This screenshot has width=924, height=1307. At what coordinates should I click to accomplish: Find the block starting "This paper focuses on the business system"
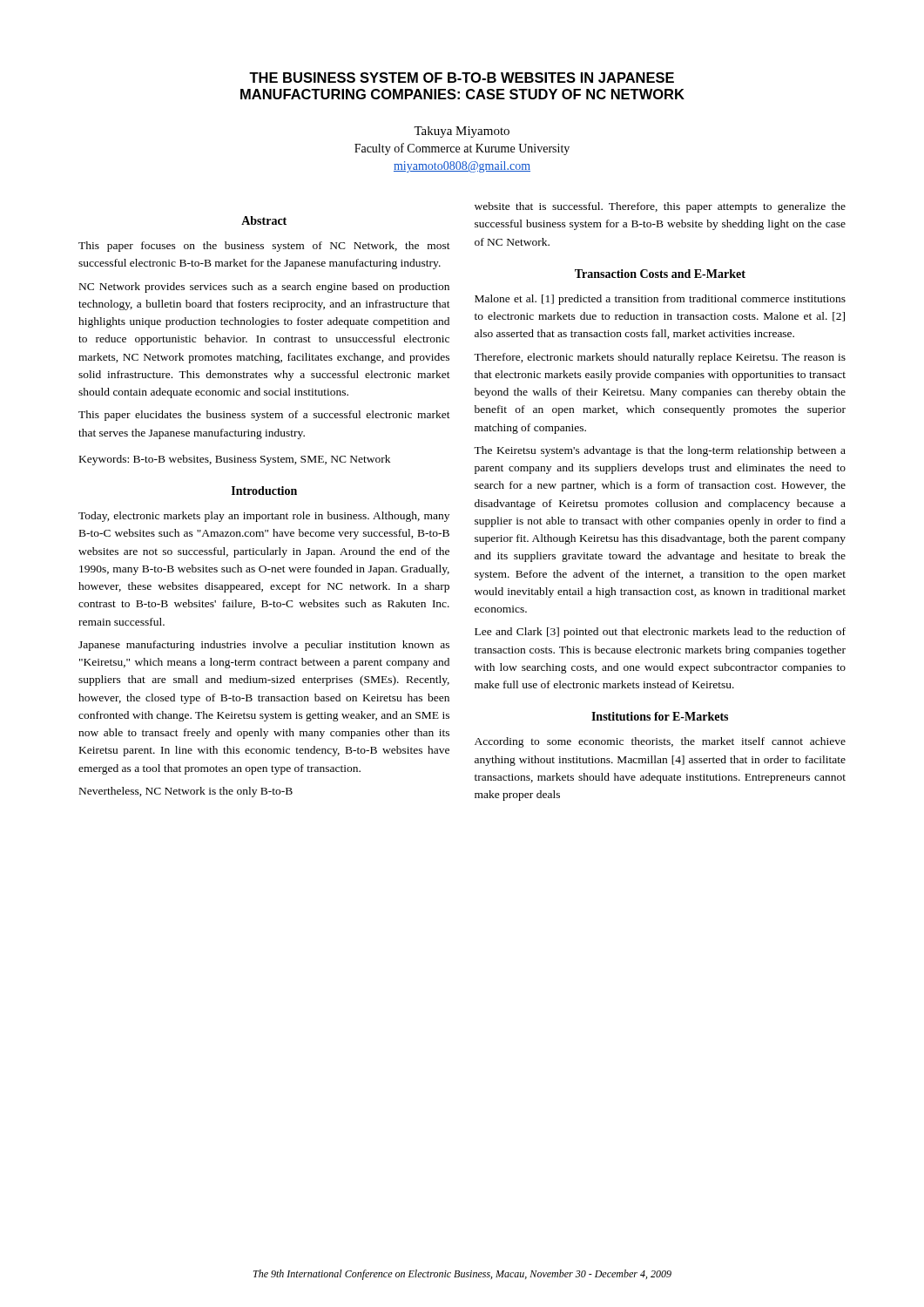pos(264,352)
